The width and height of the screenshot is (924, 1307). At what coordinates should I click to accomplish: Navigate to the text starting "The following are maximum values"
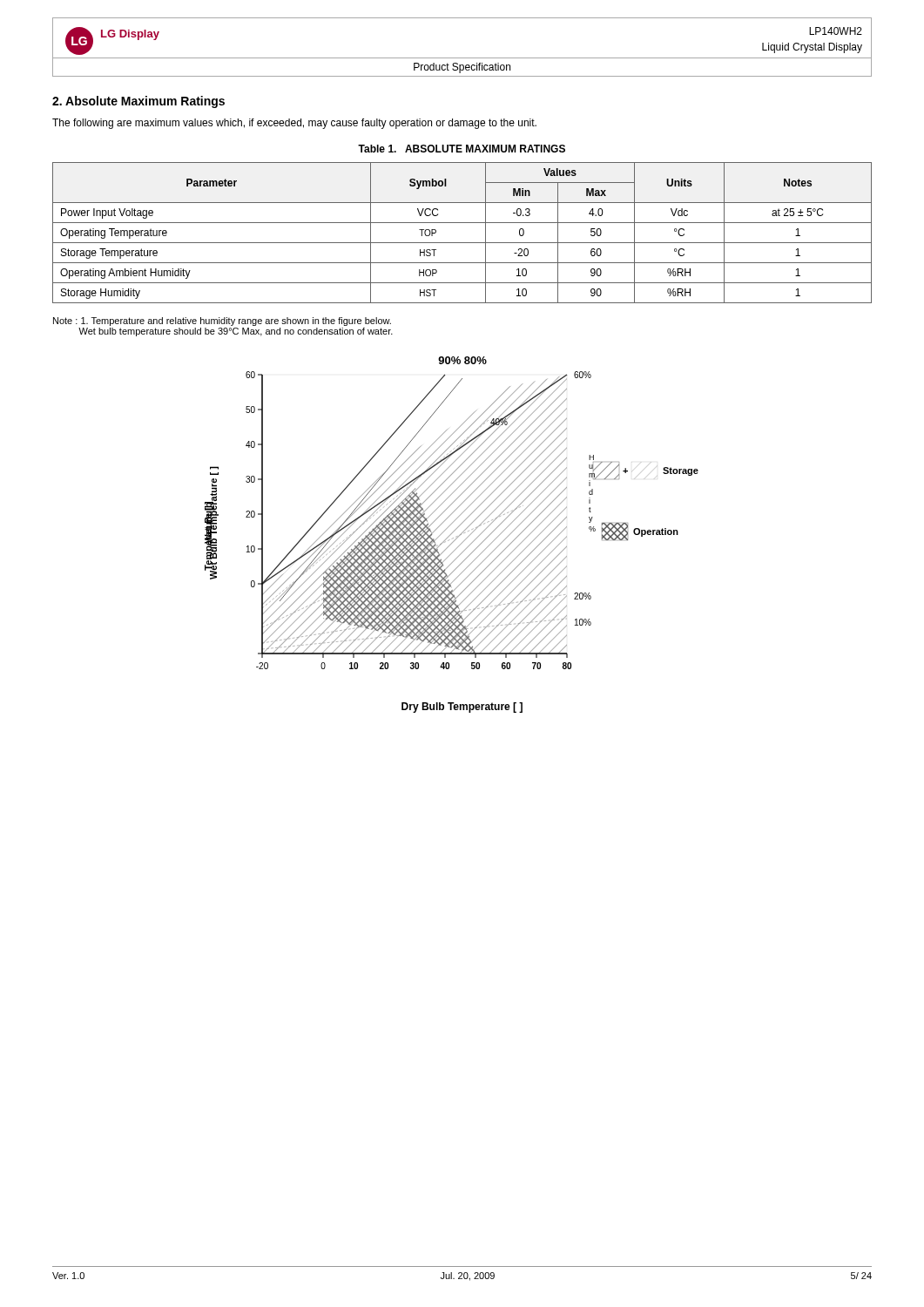coord(295,123)
